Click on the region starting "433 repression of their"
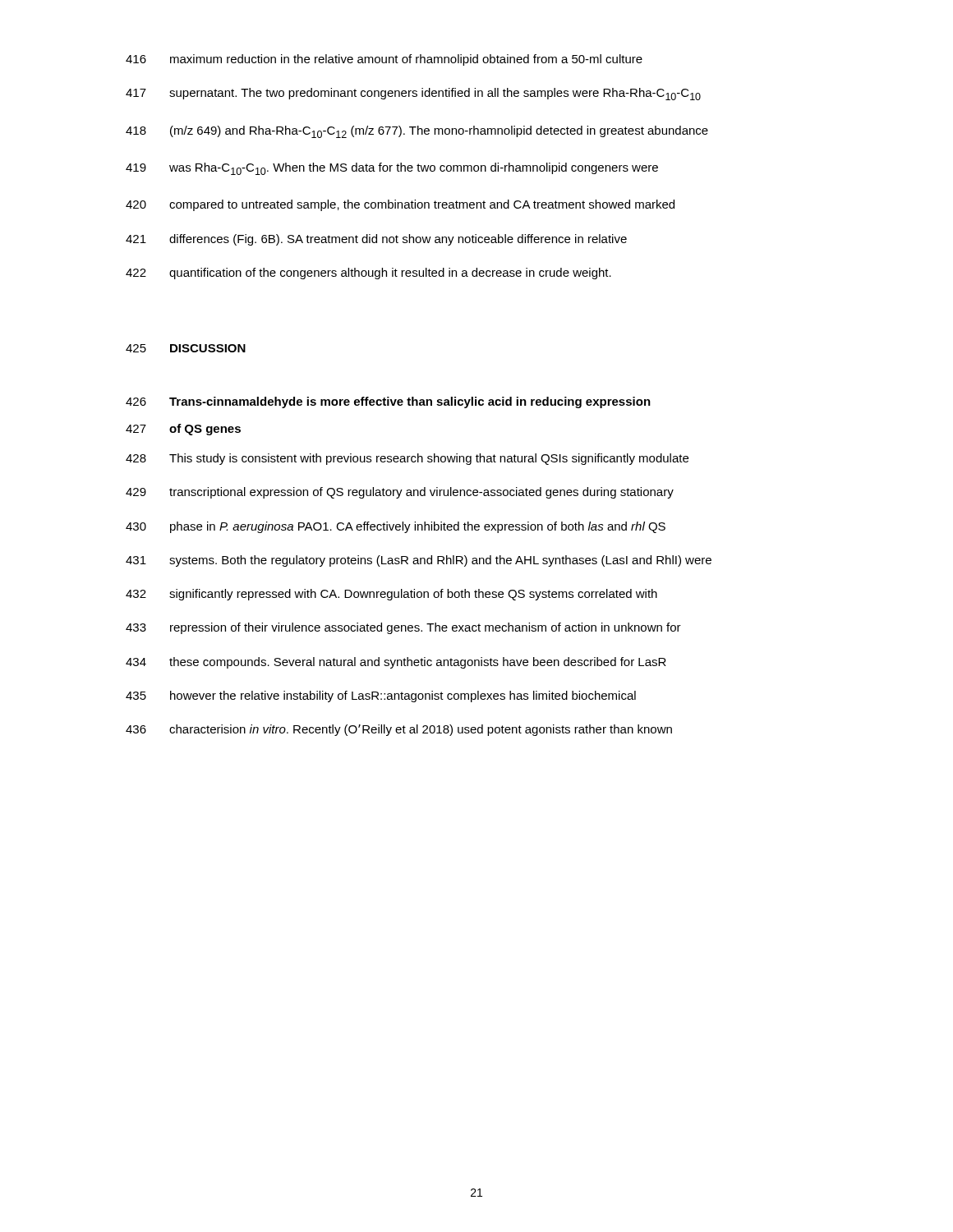This screenshot has height=1232, width=953. 489,628
